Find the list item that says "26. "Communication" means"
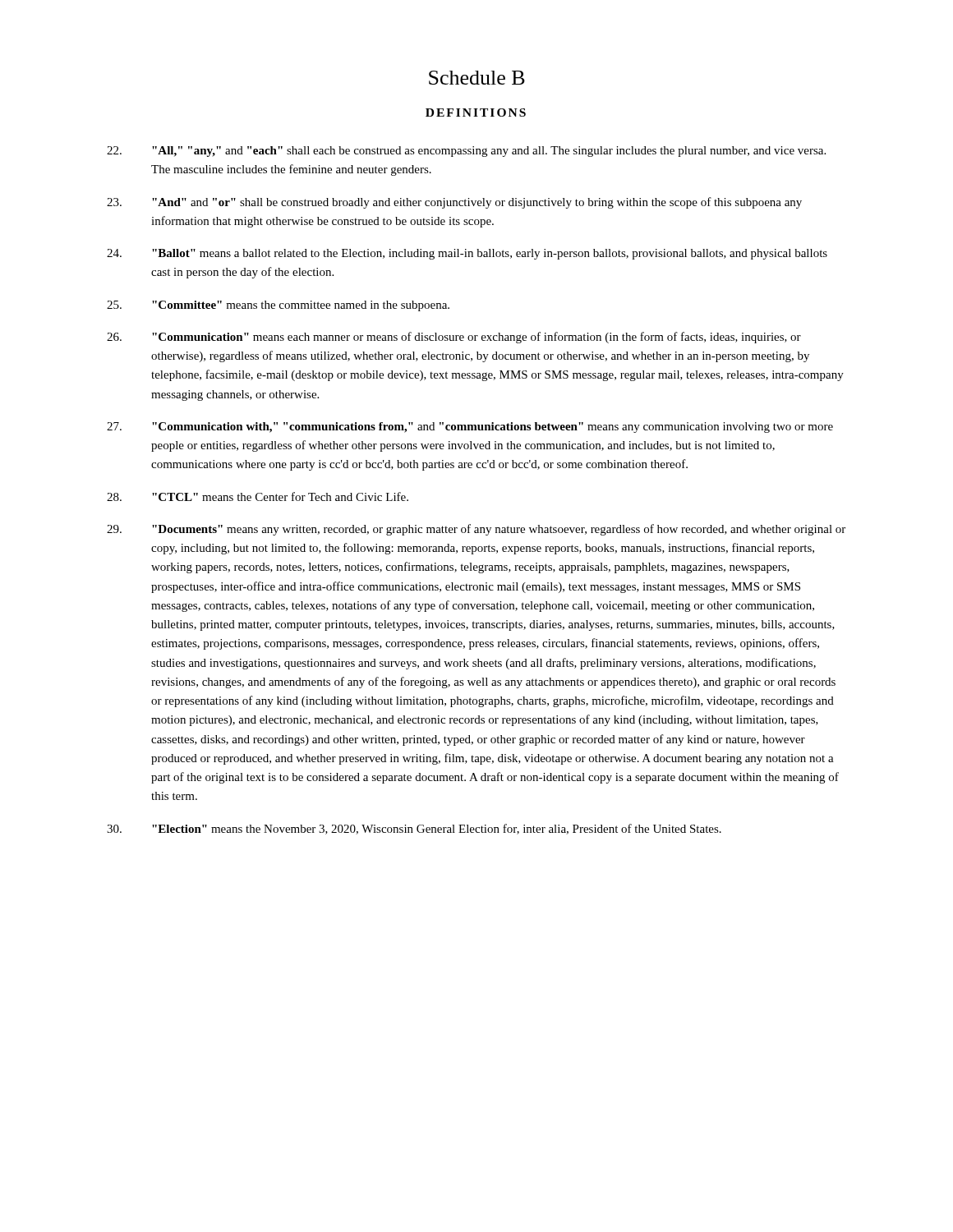Image resolution: width=953 pixels, height=1232 pixels. click(x=476, y=366)
